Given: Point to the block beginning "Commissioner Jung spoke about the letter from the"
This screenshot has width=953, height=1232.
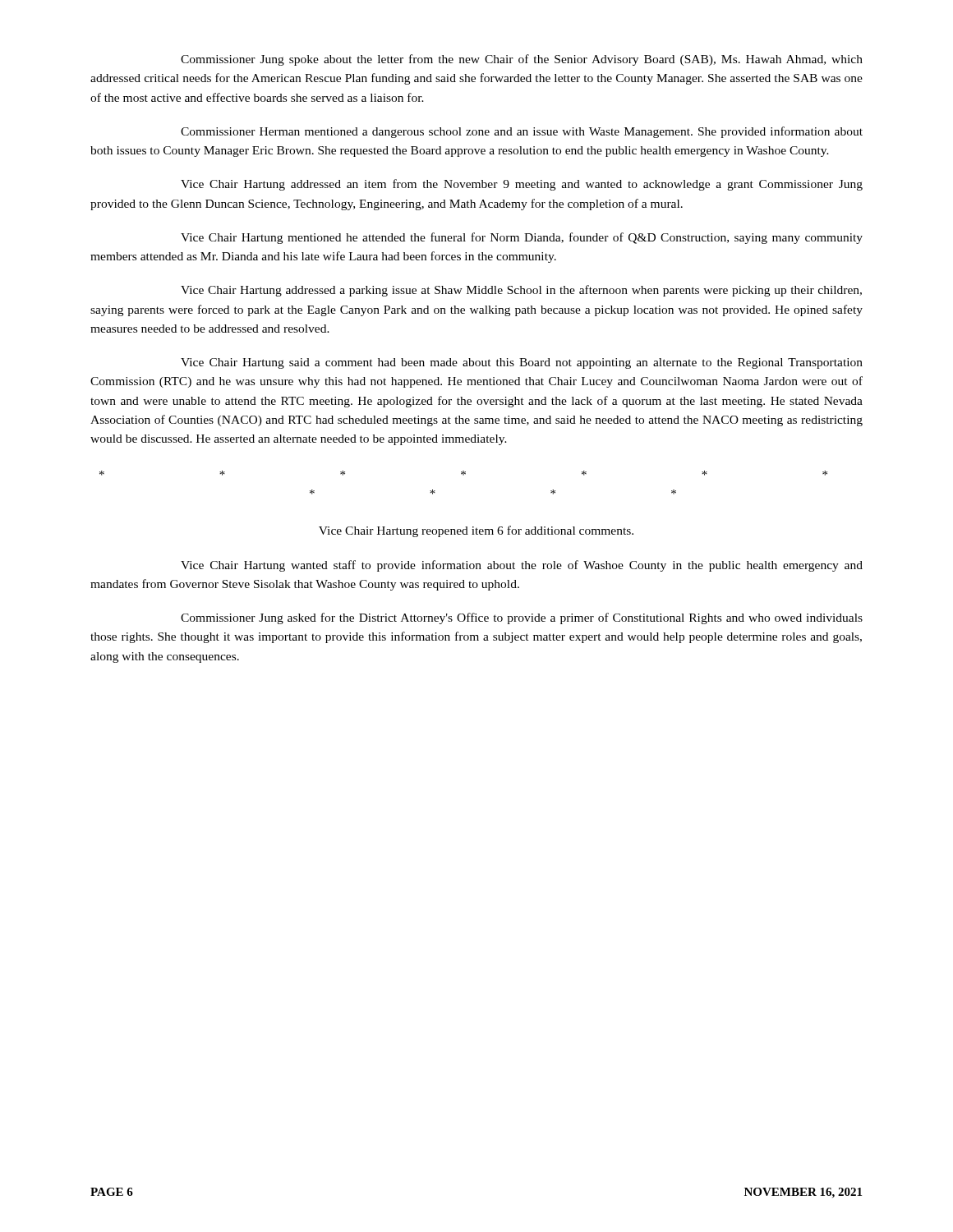Looking at the screenshot, I should click(x=476, y=78).
